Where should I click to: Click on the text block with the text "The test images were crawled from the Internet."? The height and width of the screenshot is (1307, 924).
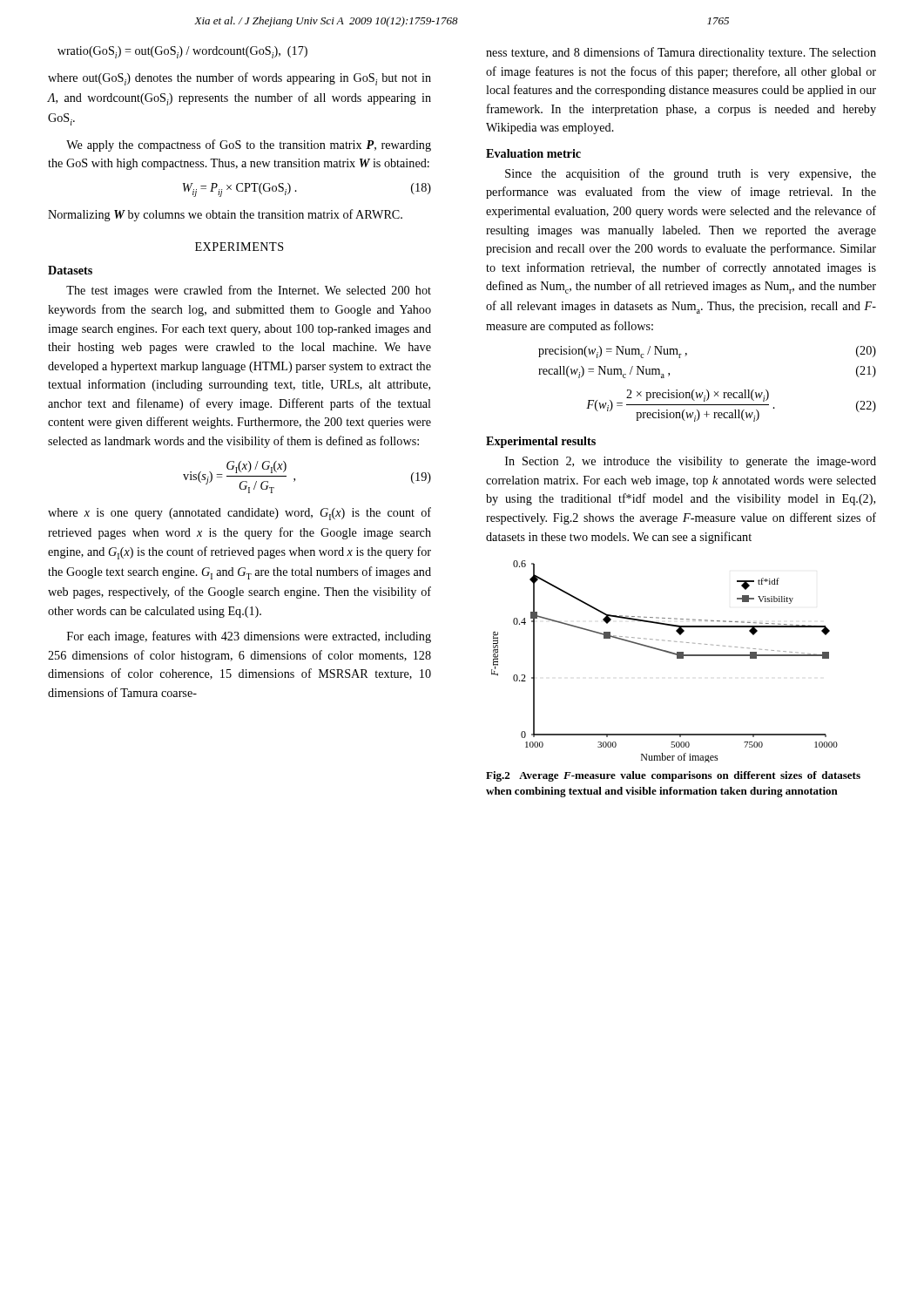[239, 366]
